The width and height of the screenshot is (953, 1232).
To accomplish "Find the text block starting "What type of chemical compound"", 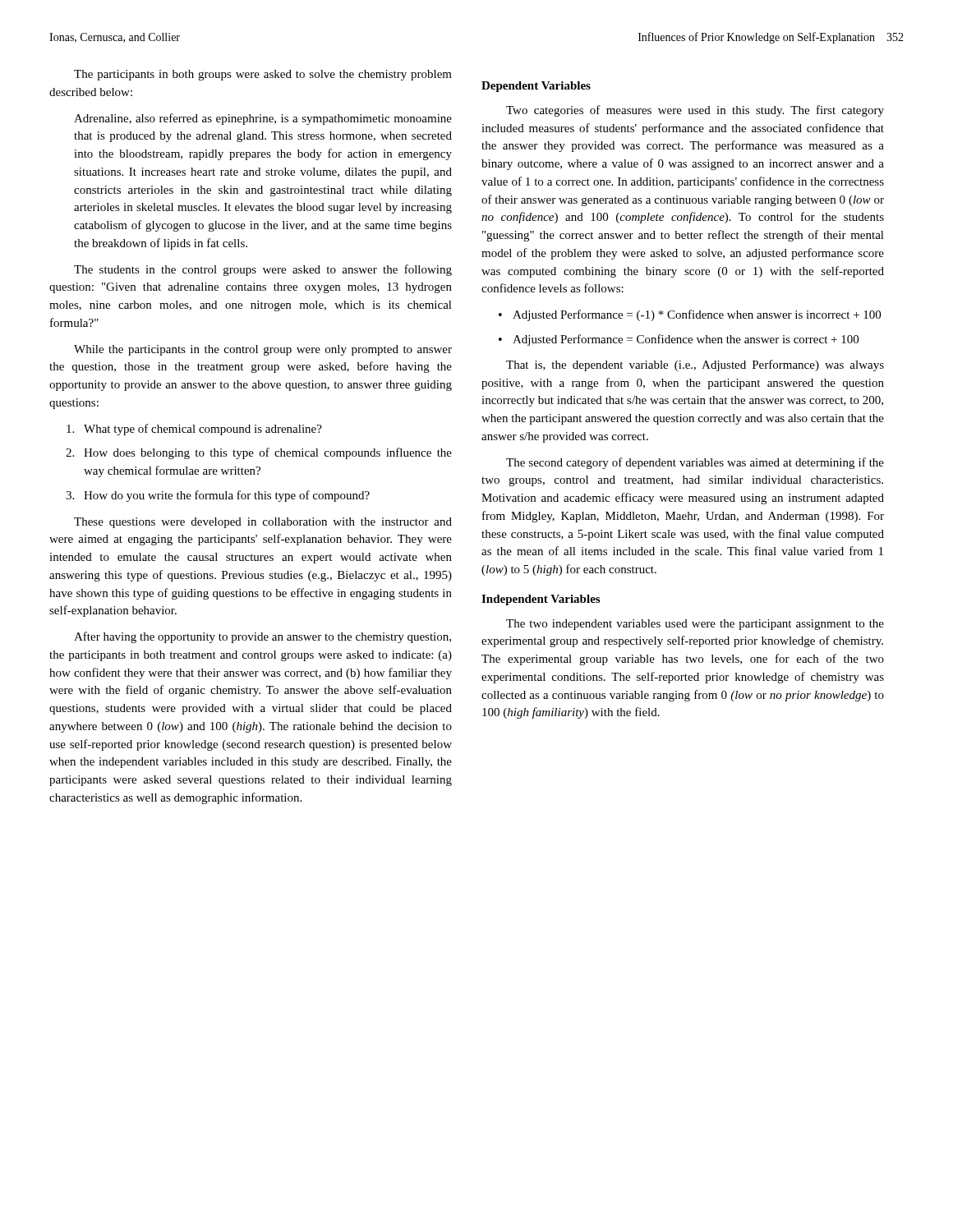I will point(259,429).
